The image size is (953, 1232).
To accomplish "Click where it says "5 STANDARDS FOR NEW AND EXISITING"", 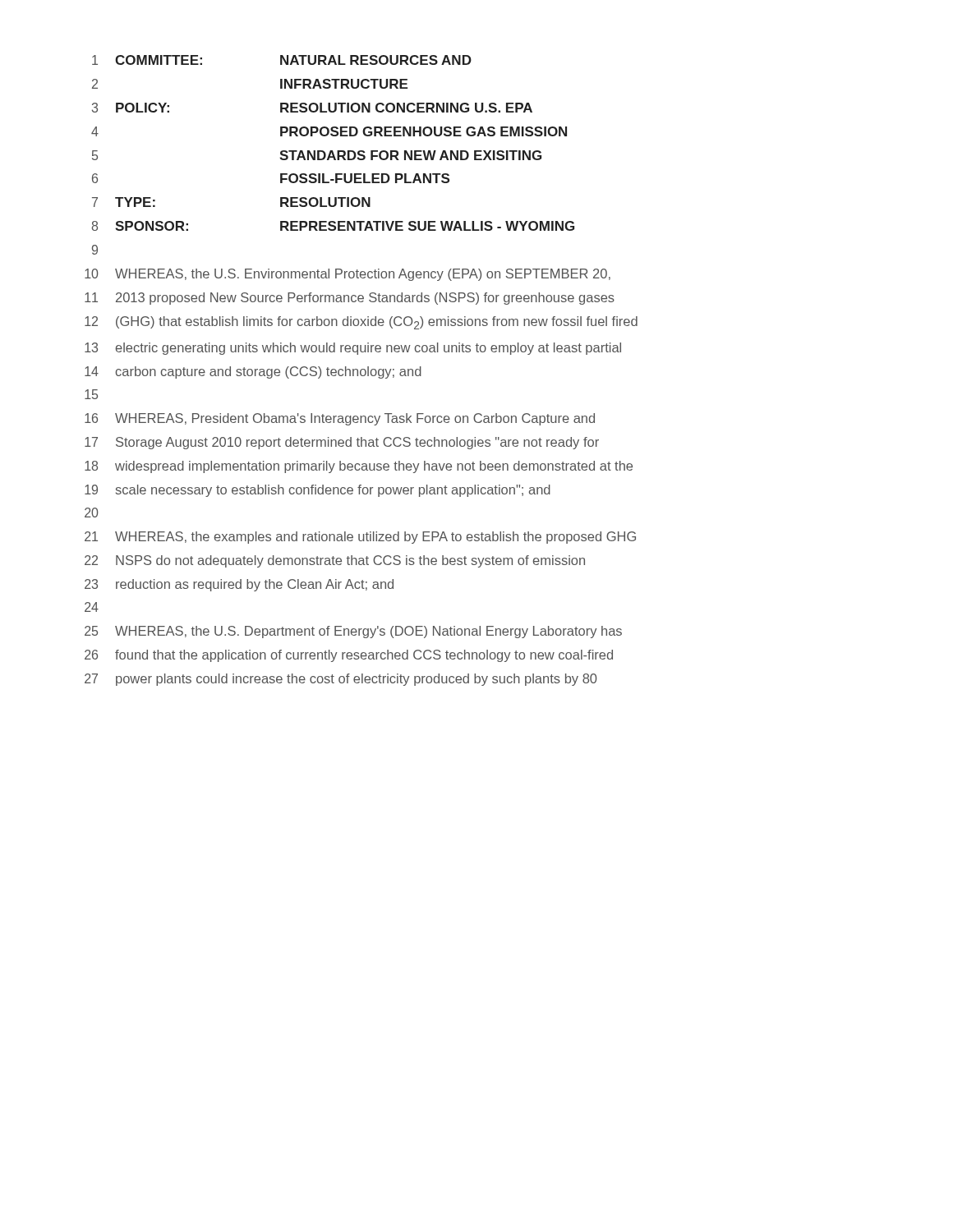I will click(x=476, y=156).
